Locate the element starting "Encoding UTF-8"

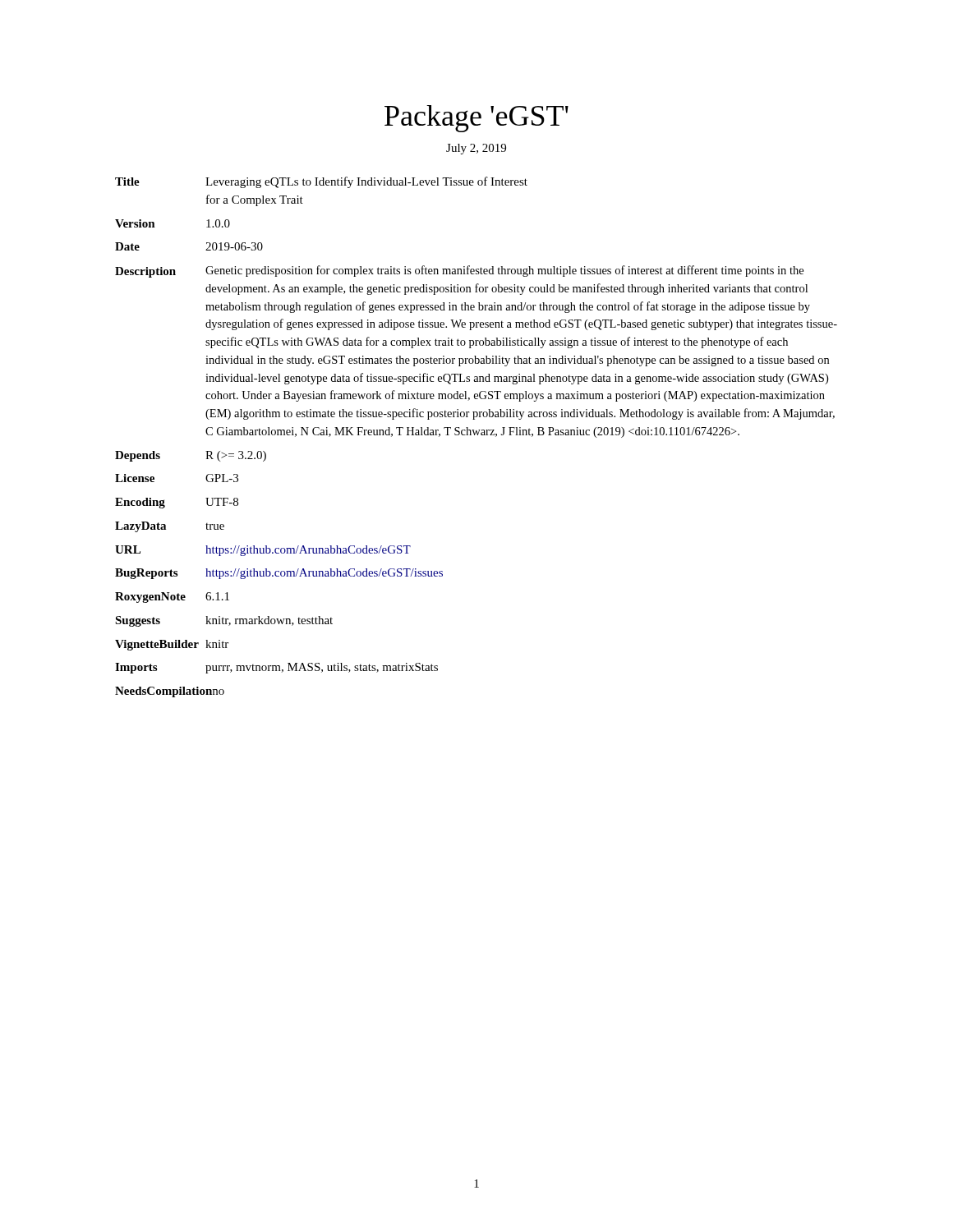132,503
